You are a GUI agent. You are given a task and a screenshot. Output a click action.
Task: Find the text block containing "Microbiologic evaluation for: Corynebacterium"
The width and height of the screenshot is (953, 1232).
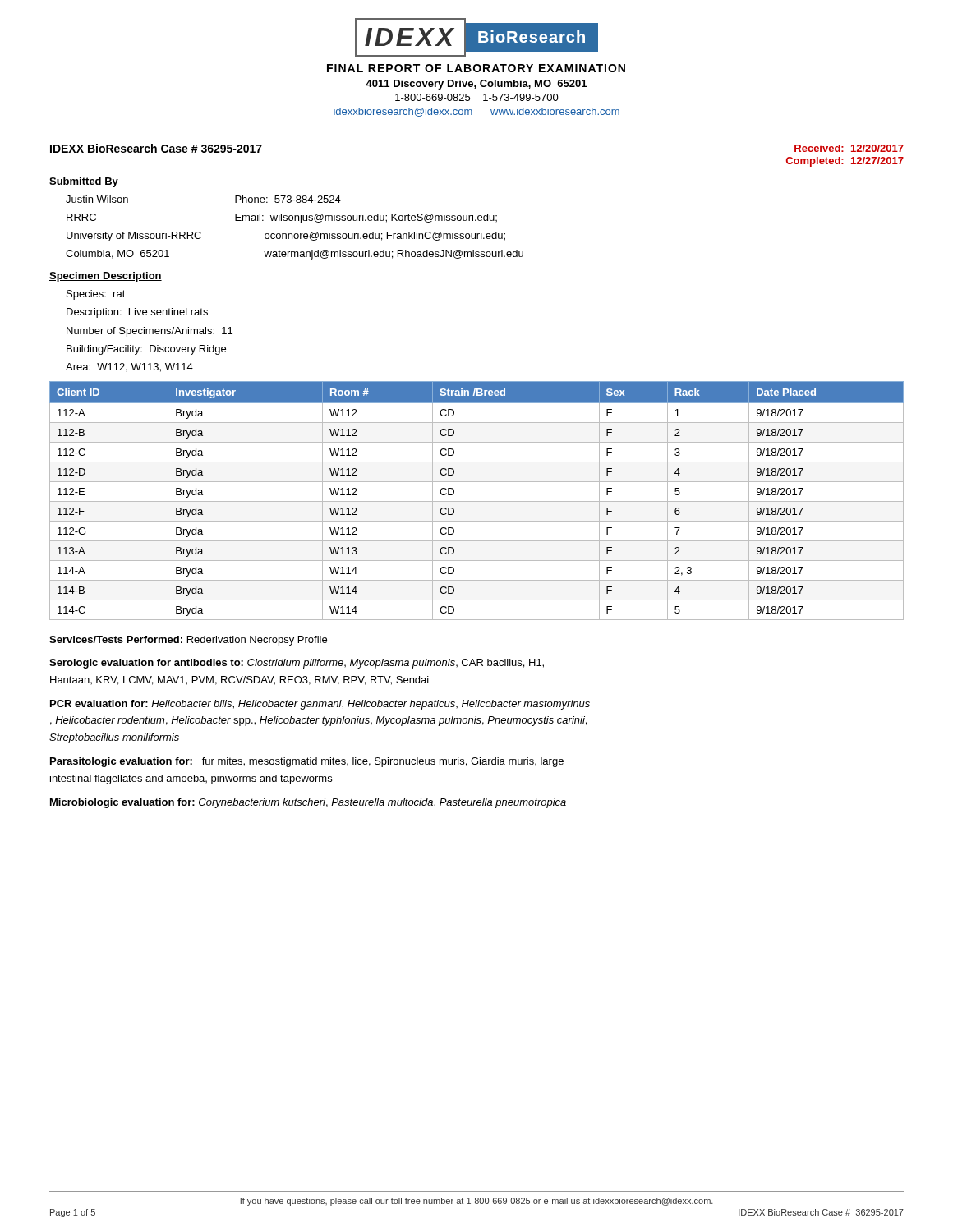pos(308,802)
